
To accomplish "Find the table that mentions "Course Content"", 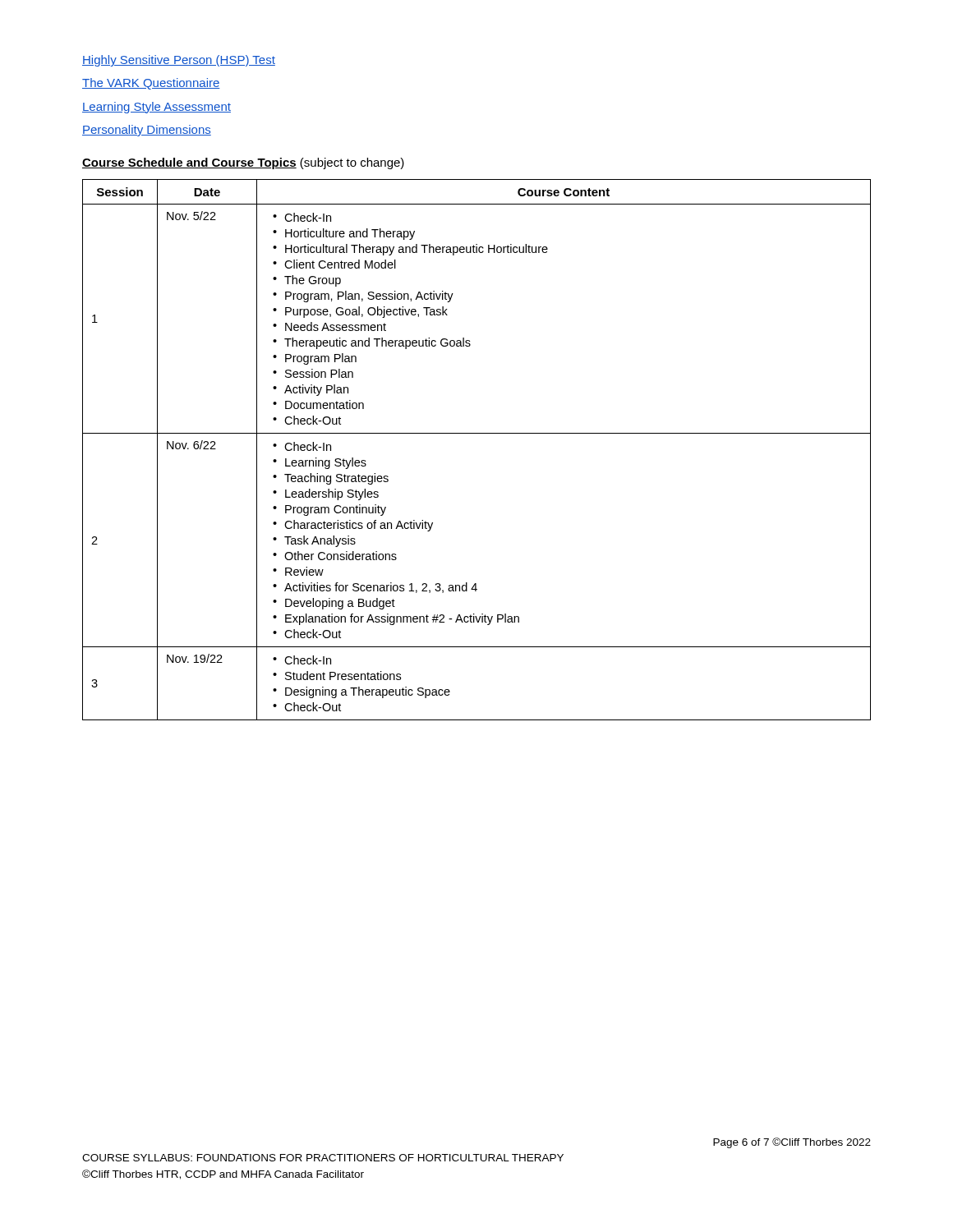I will 476,450.
